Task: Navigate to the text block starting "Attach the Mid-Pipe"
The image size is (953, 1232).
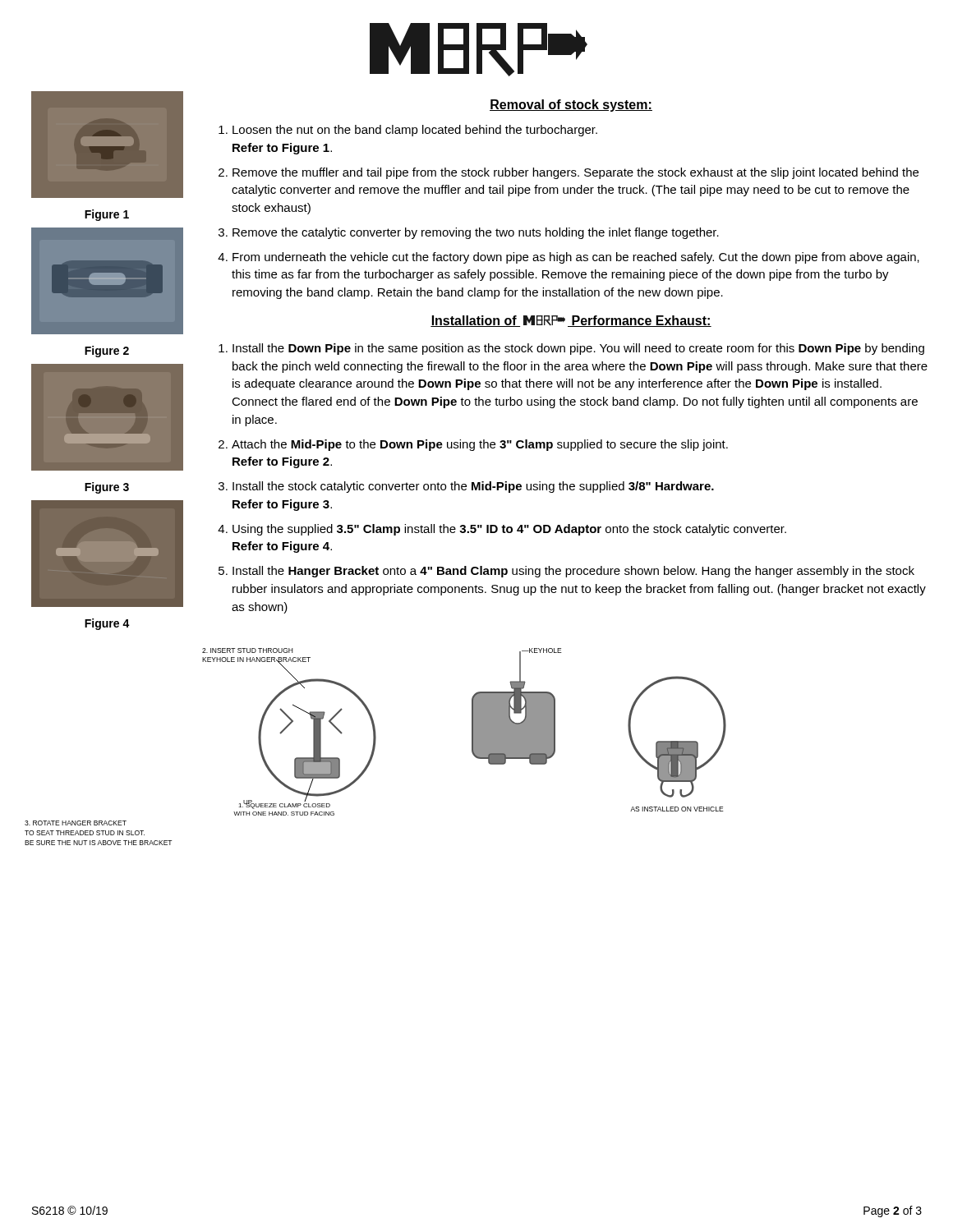Action: pos(480,452)
